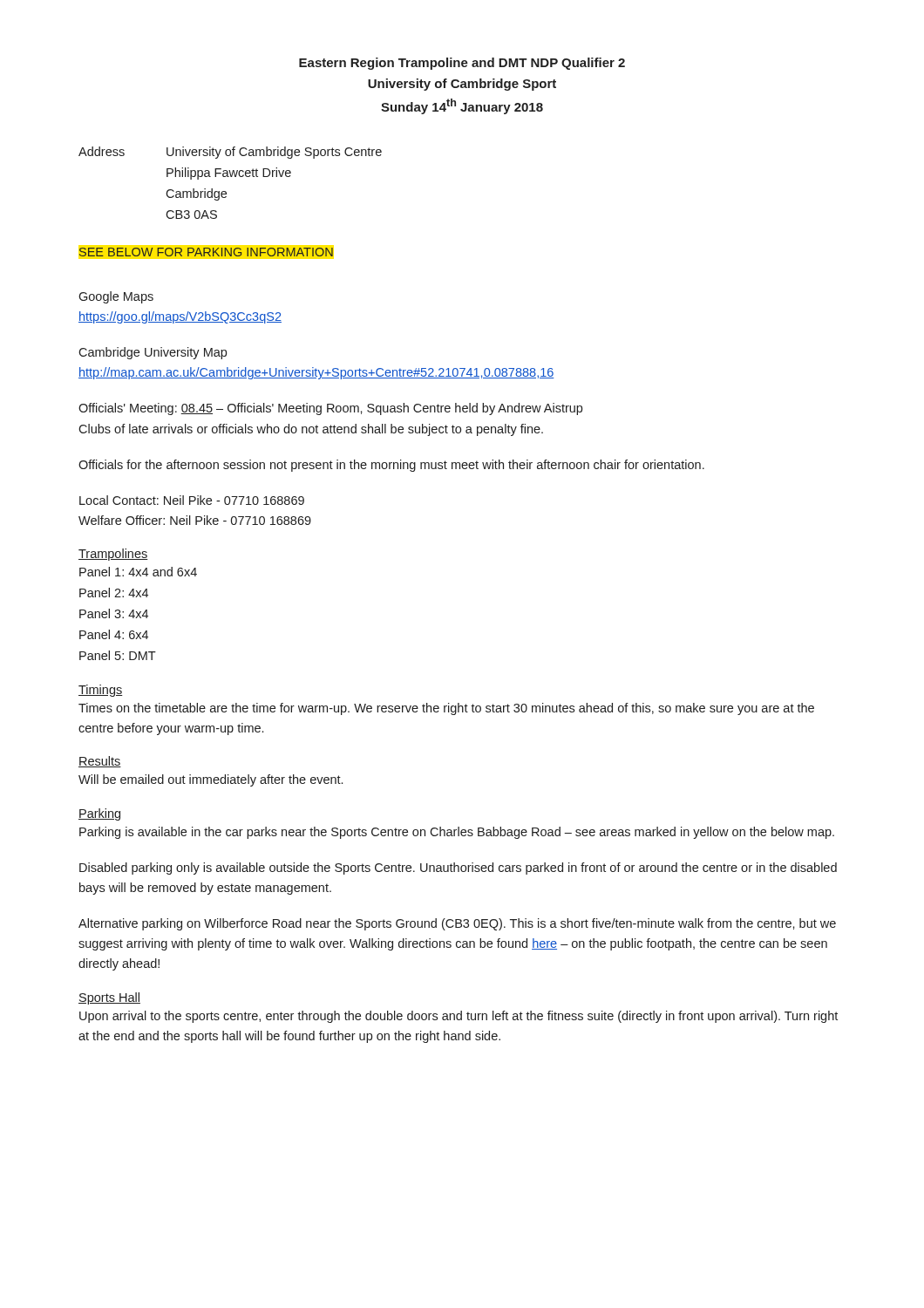Image resolution: width=924 pixels, height=1308 pixels.
Task: Click on the passage starting "Panel 4: 6x4"
Action: click(114, 635)
